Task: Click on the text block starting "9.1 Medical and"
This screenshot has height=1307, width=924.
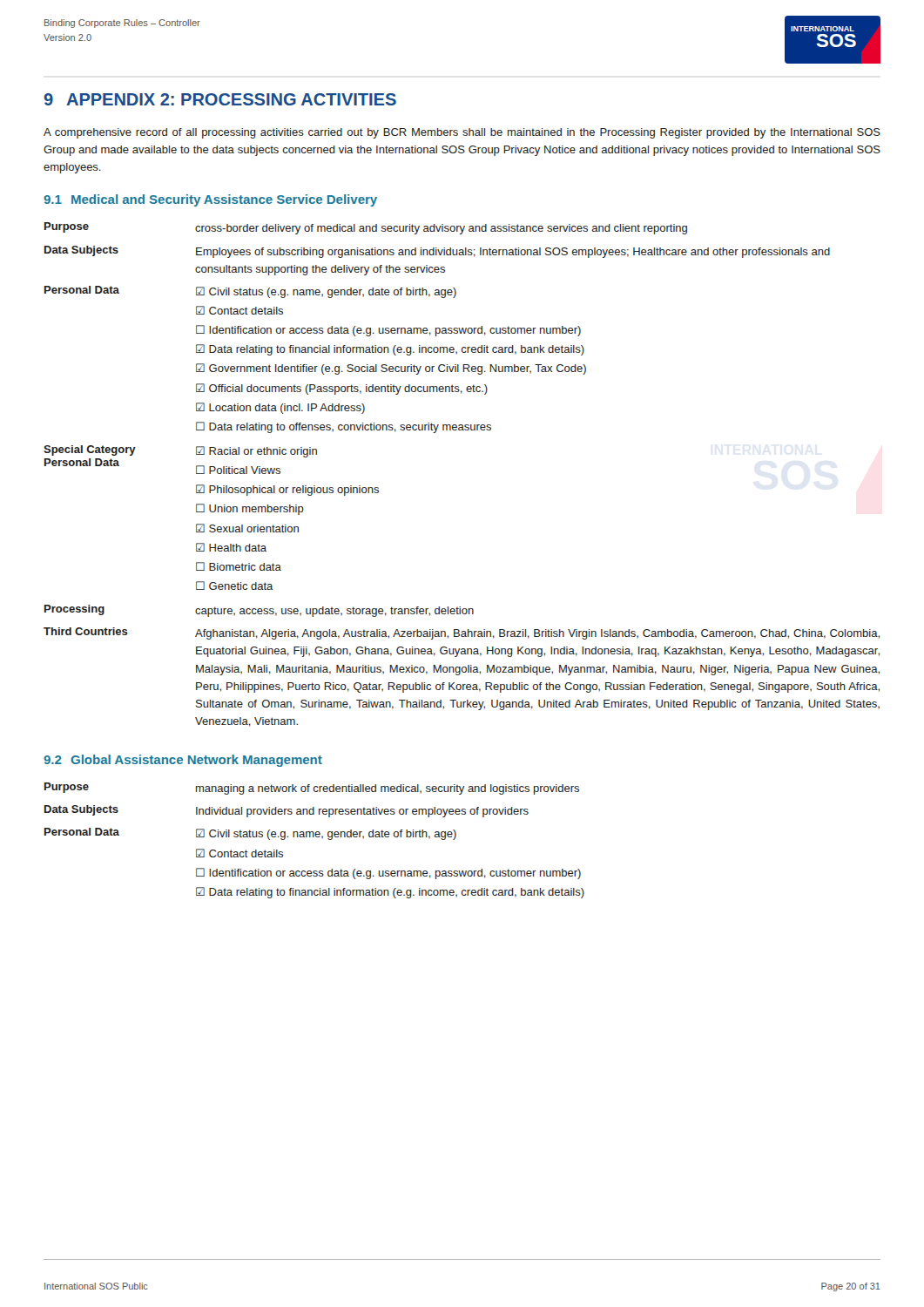Action: tap(210, 199)
